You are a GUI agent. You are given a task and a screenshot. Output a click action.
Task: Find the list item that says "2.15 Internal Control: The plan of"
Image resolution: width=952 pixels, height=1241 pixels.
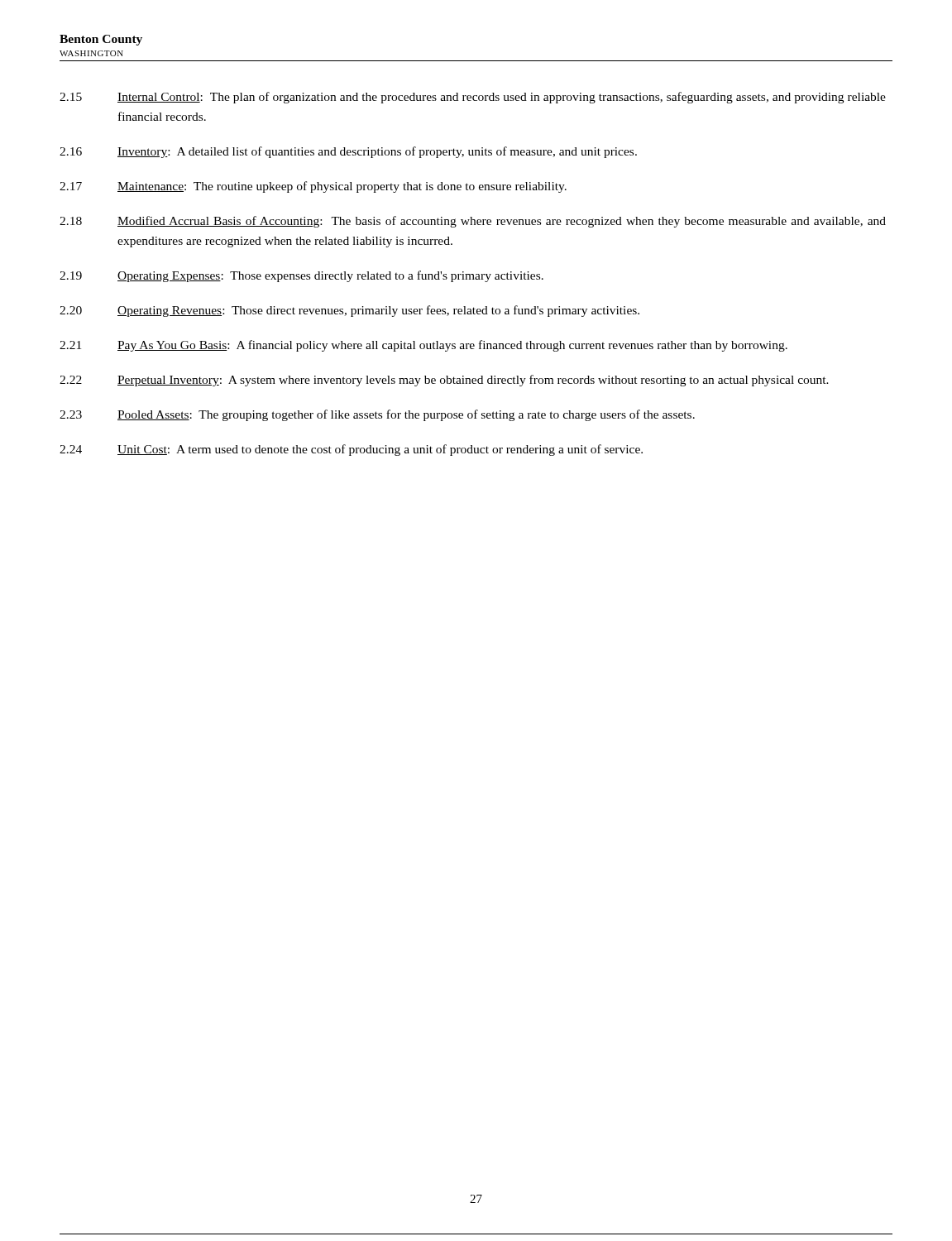point(473,107)
